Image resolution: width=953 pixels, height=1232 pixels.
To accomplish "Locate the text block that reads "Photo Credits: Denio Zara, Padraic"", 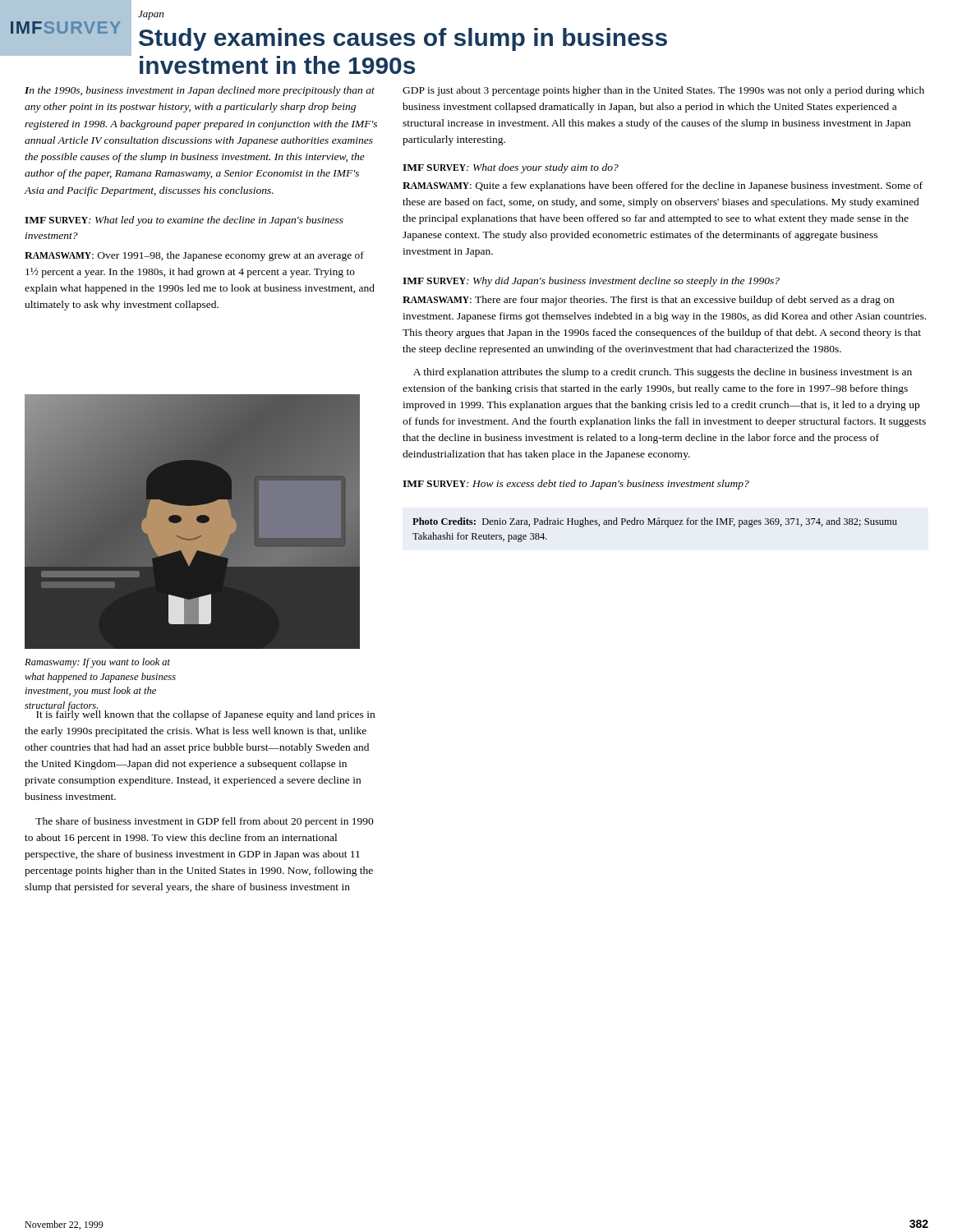I will click(655, 529).
